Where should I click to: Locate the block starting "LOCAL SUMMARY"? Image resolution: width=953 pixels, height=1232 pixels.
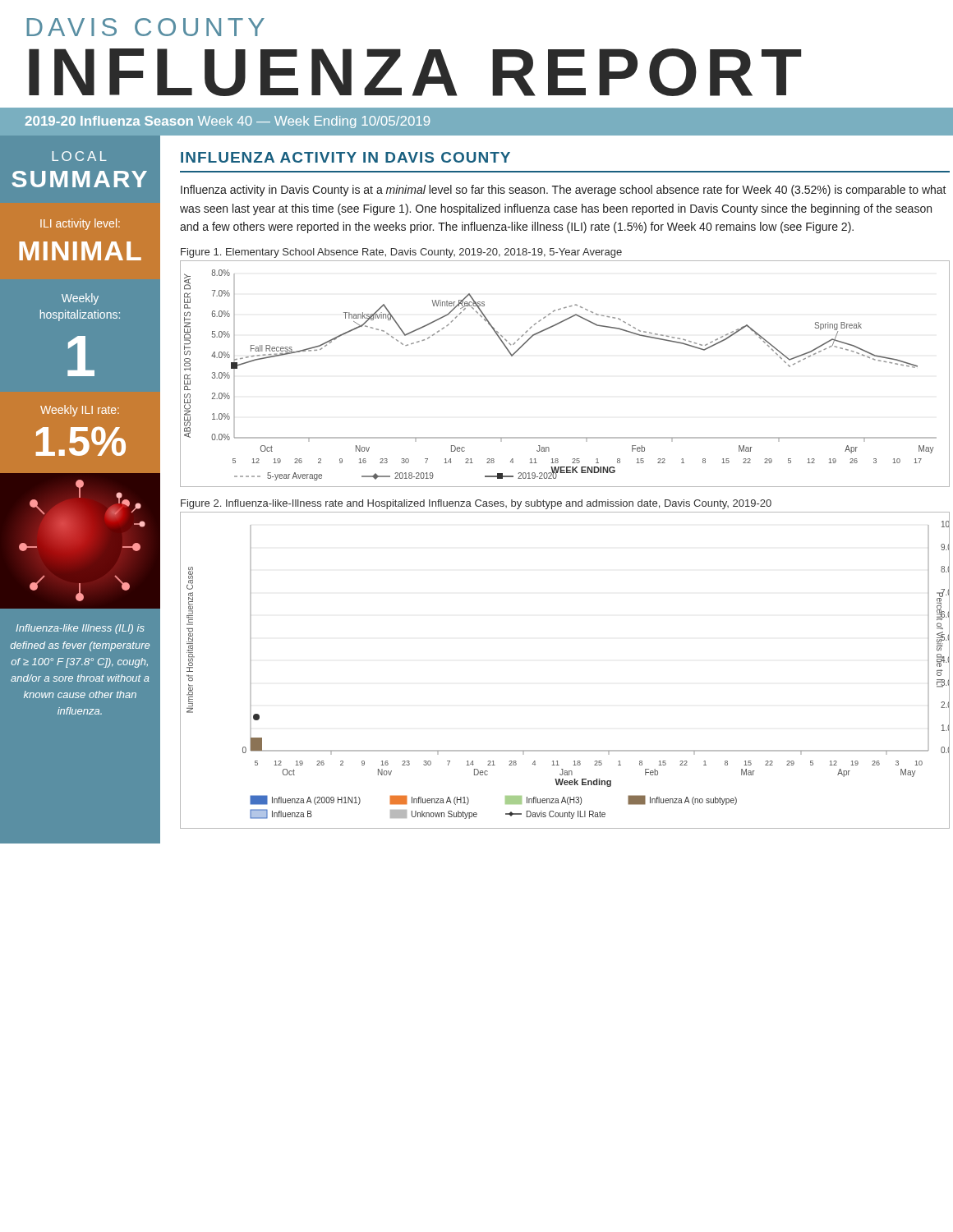tap(80, 171)
